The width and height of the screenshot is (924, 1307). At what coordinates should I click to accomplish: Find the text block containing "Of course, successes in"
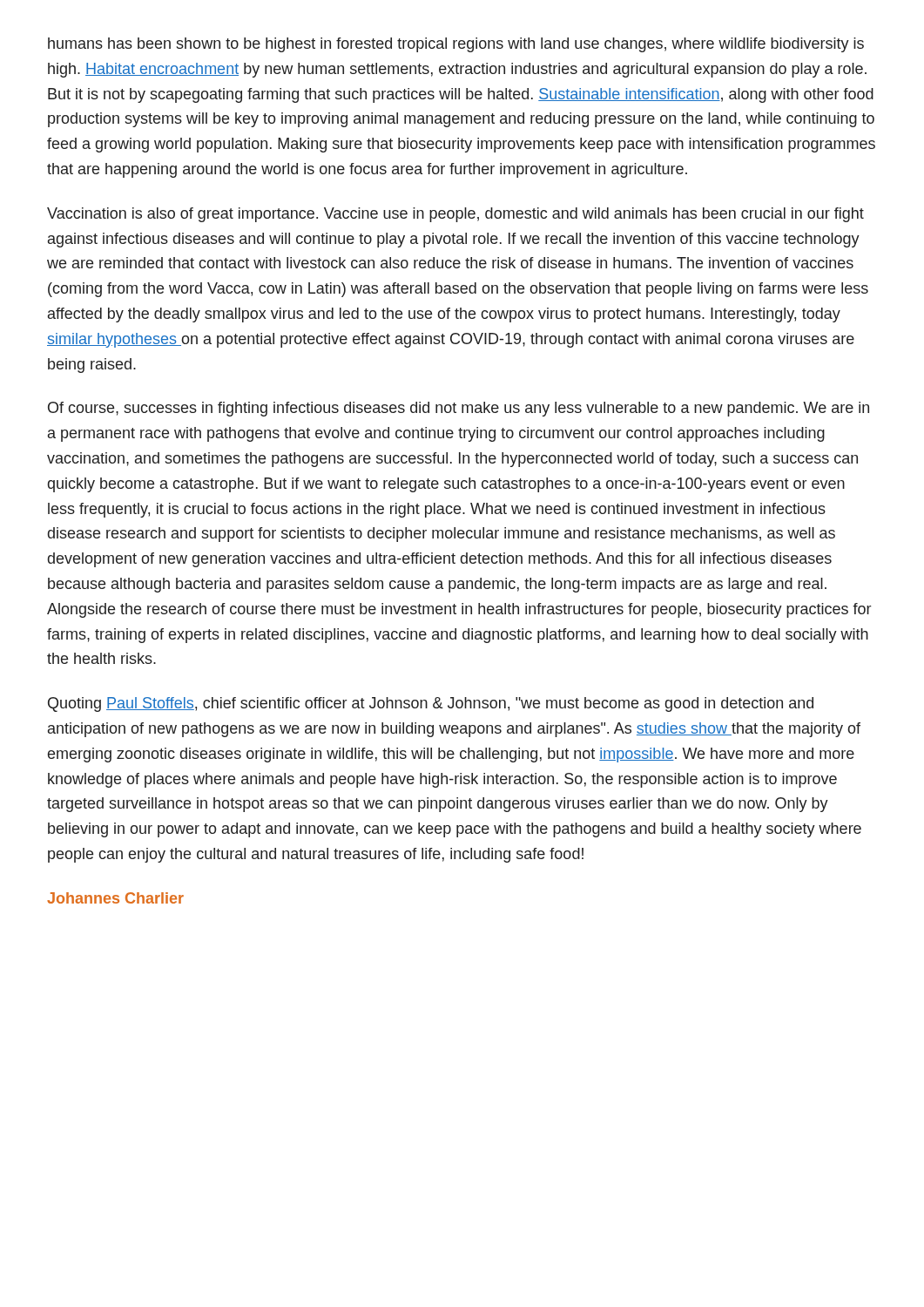[462, 534]
